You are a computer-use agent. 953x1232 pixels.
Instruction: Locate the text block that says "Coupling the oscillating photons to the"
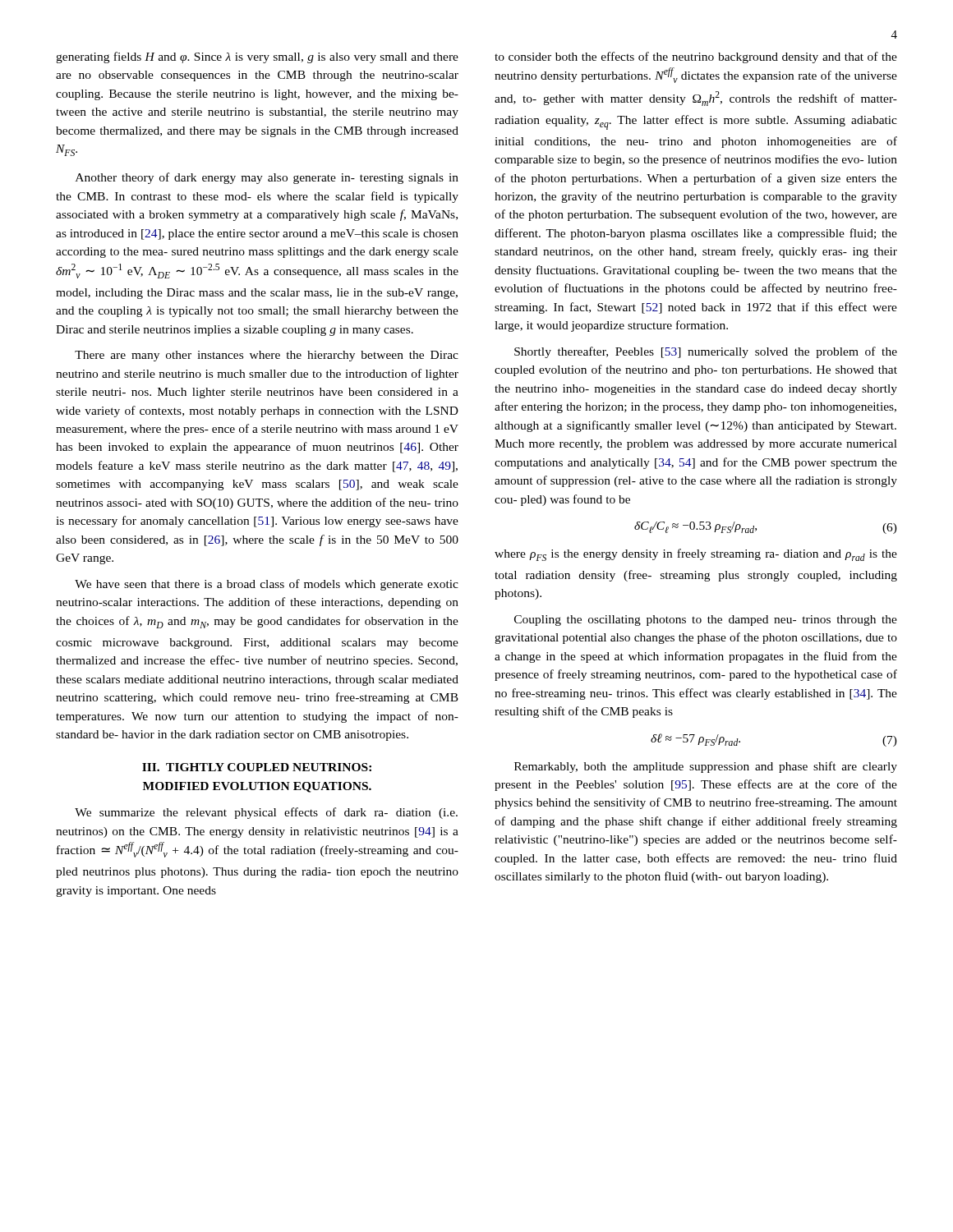[x=696, y=665]
